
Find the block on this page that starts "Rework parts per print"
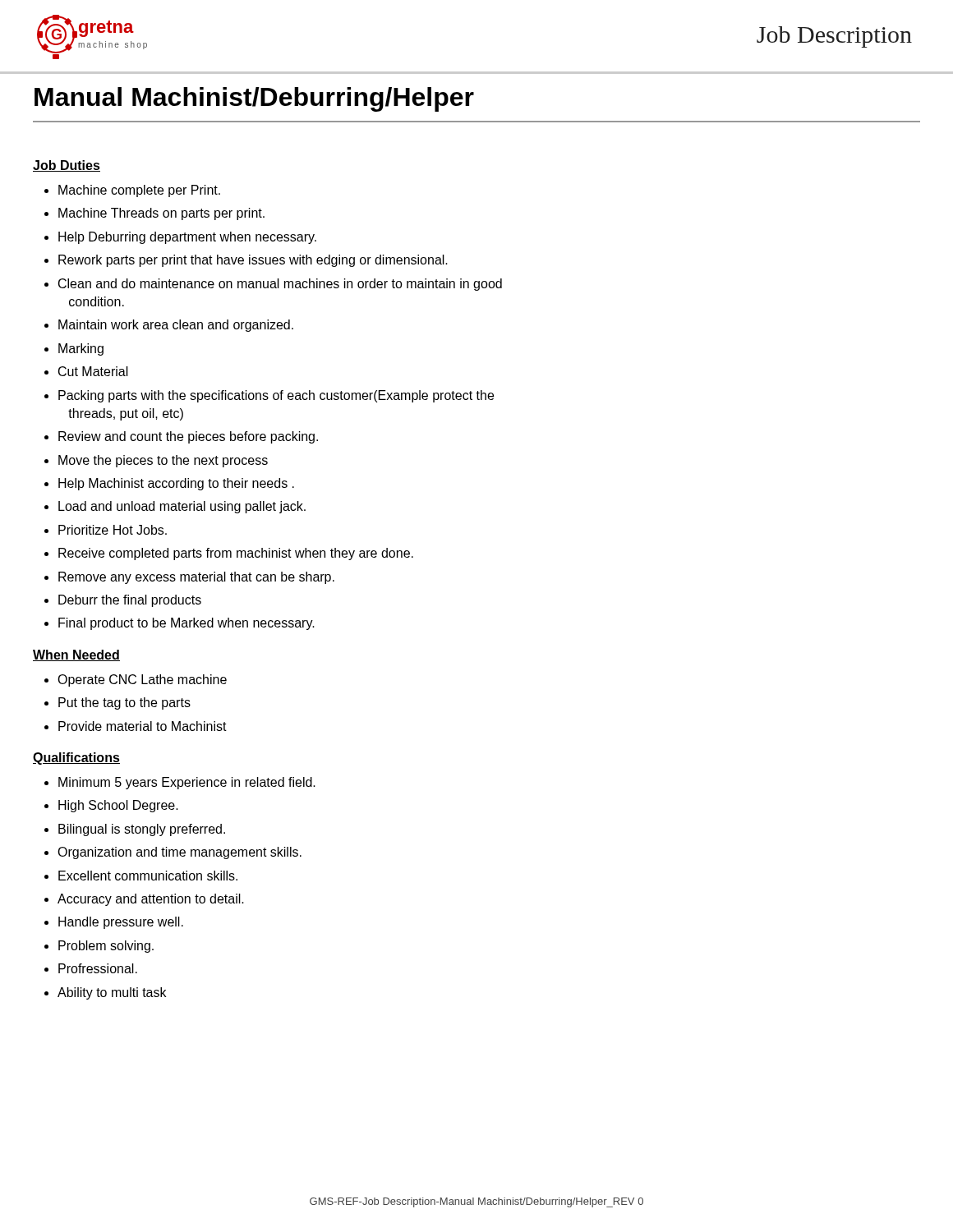pos(253,261)
